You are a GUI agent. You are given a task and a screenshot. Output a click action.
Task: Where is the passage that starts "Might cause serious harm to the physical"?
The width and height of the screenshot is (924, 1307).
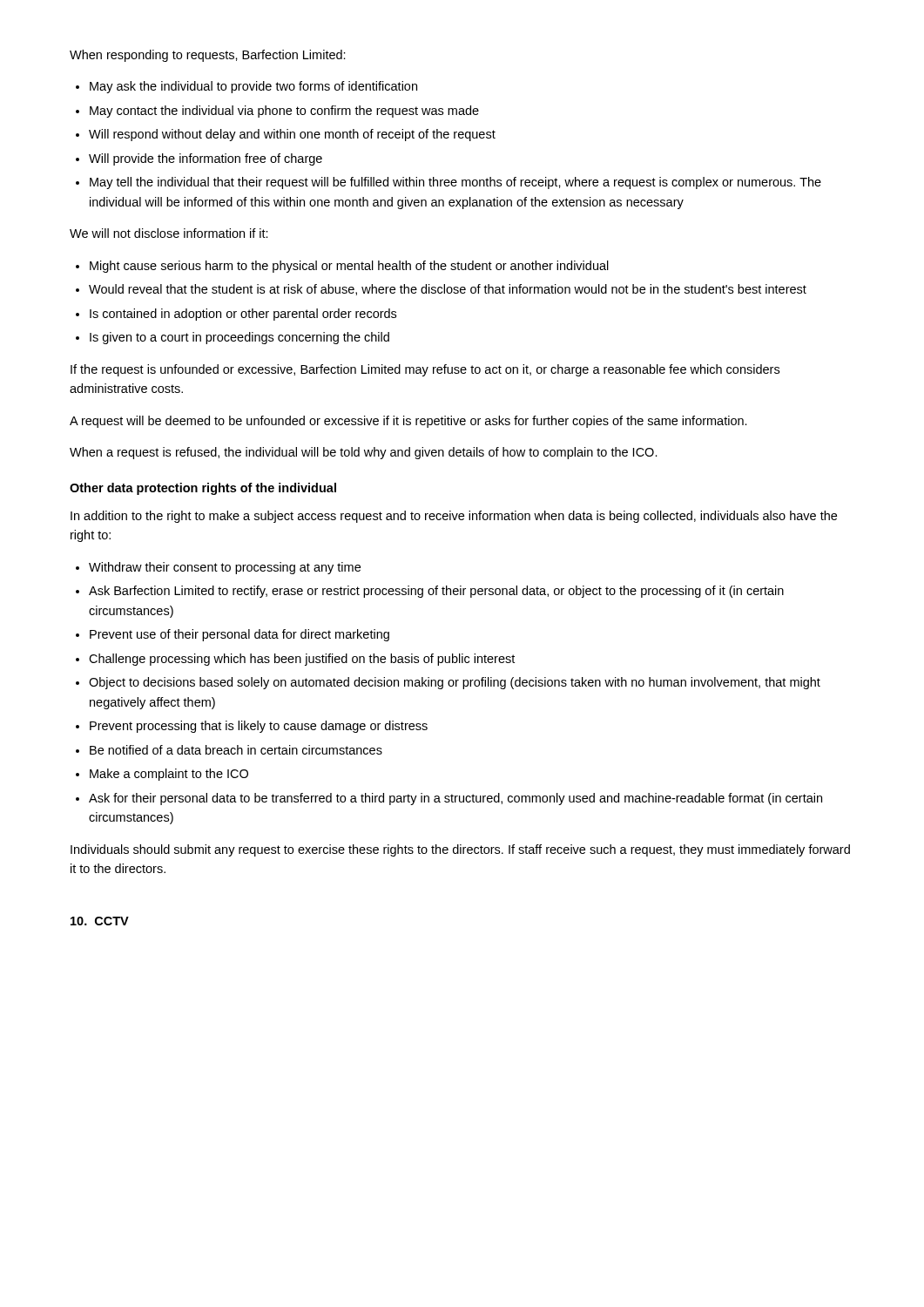(472, 266)
